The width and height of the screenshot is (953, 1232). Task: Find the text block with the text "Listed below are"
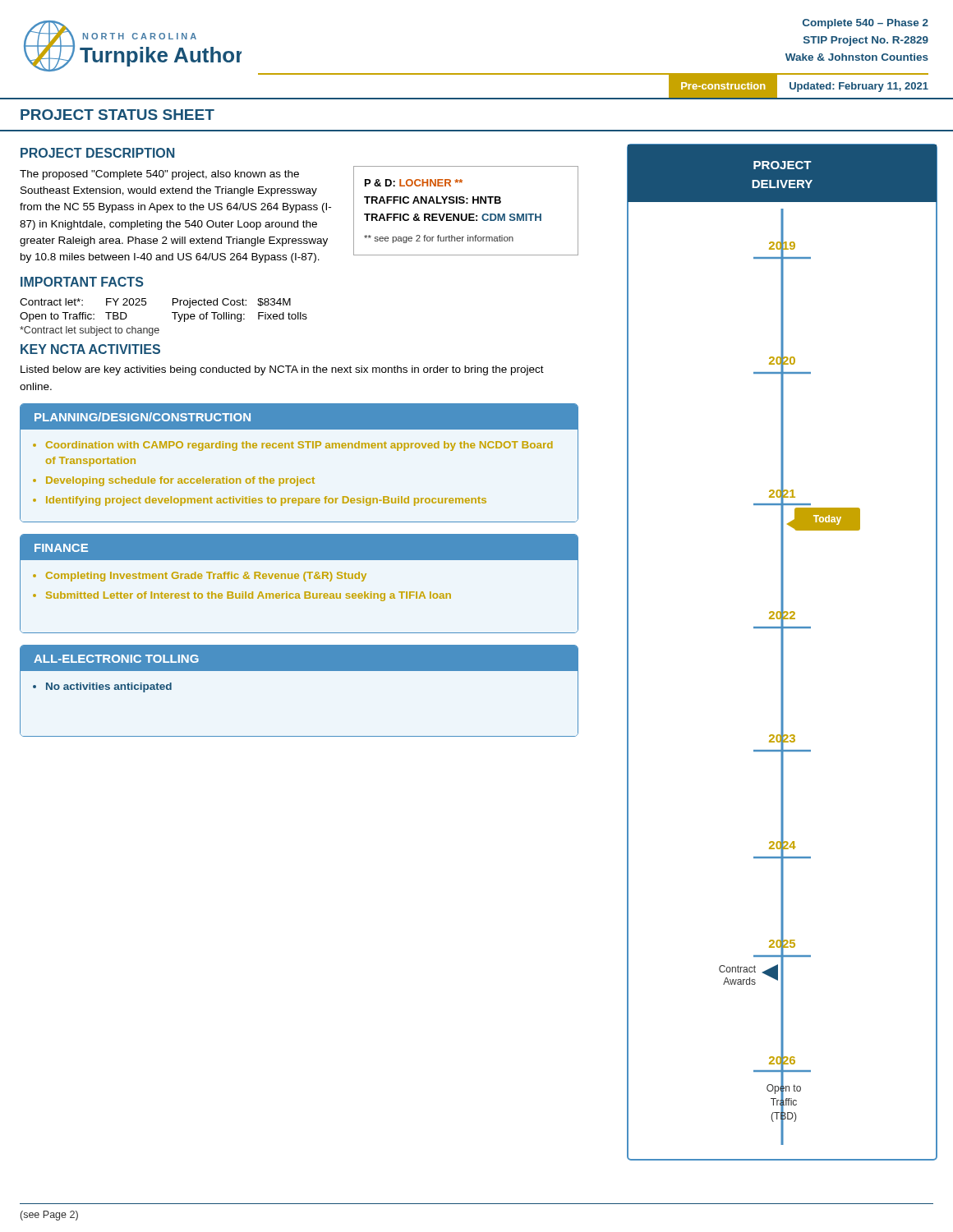coord(282,378)
